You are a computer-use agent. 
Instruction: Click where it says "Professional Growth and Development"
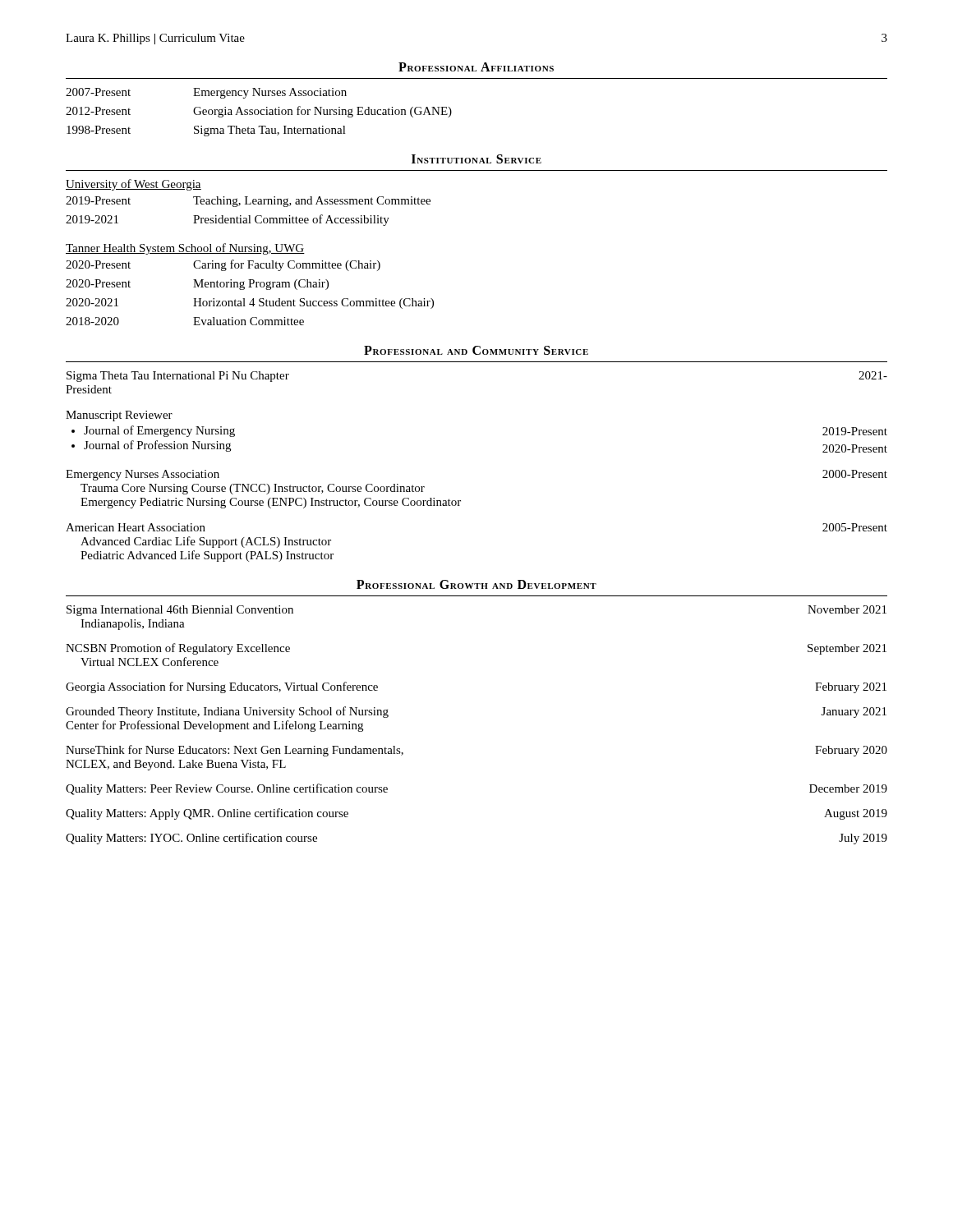[476, 587]
